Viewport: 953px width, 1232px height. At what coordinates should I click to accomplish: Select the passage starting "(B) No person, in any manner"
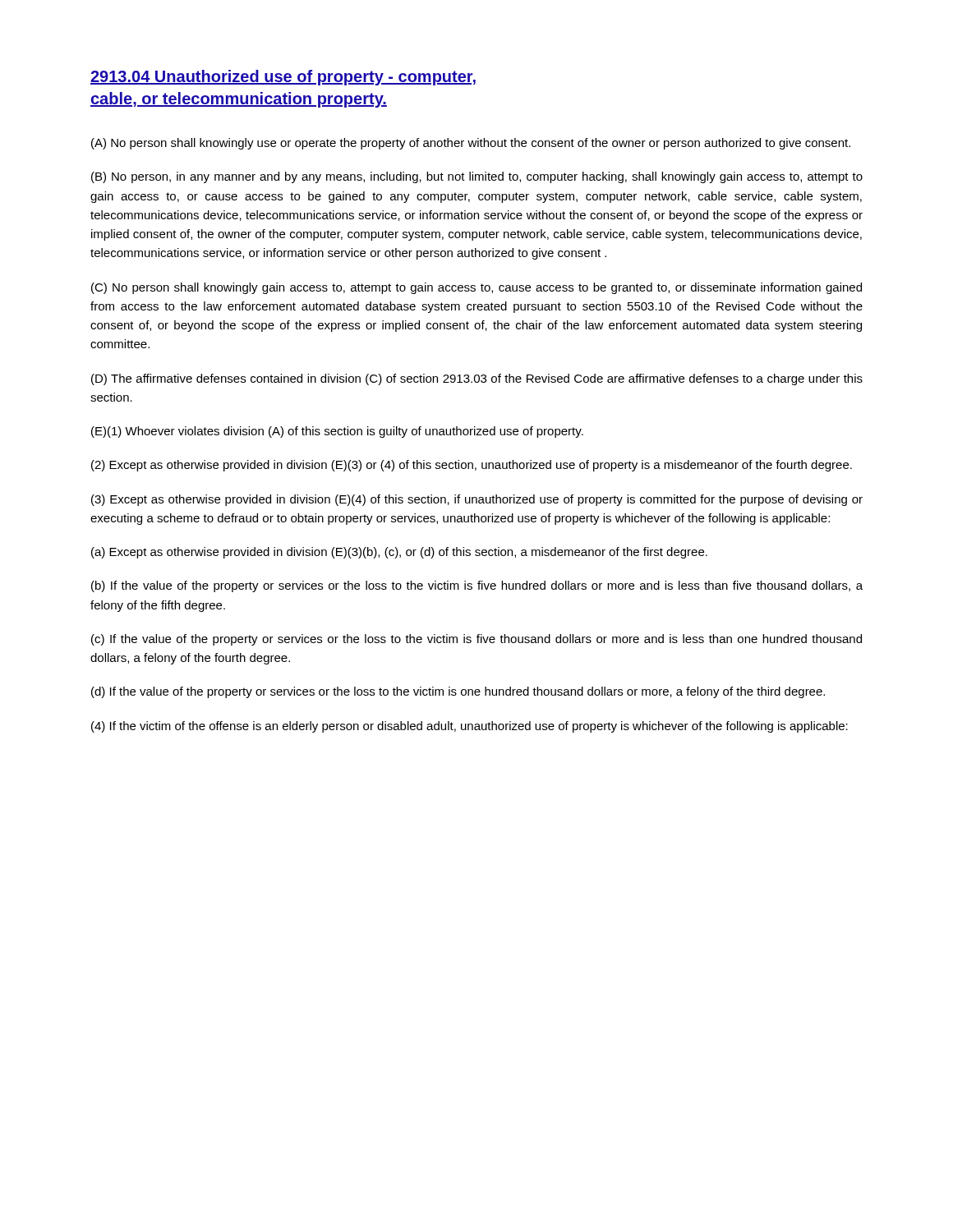[x=476, y=215]
